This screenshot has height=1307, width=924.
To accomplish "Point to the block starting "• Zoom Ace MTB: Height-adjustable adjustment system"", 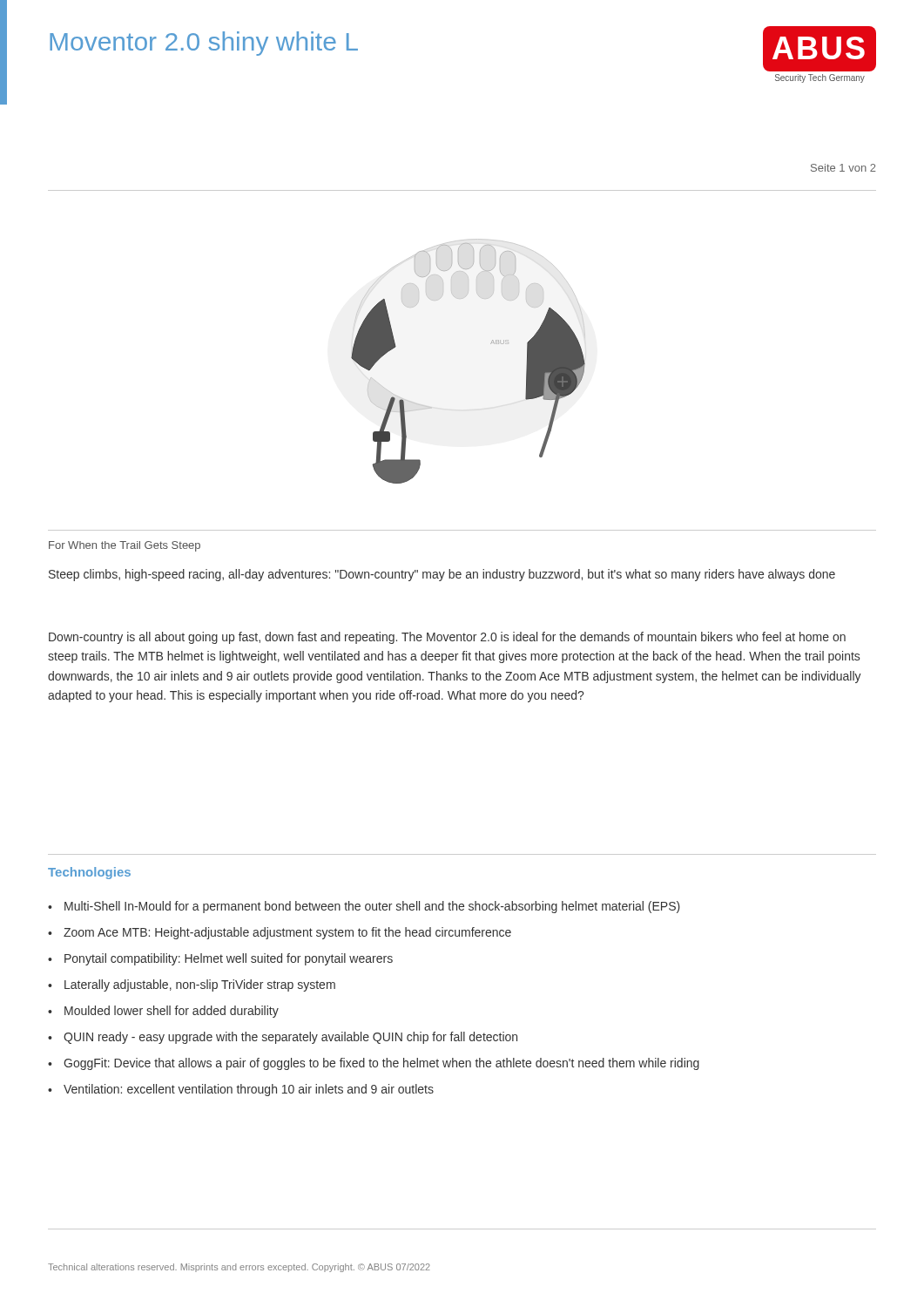I will (x=280, y=933).
